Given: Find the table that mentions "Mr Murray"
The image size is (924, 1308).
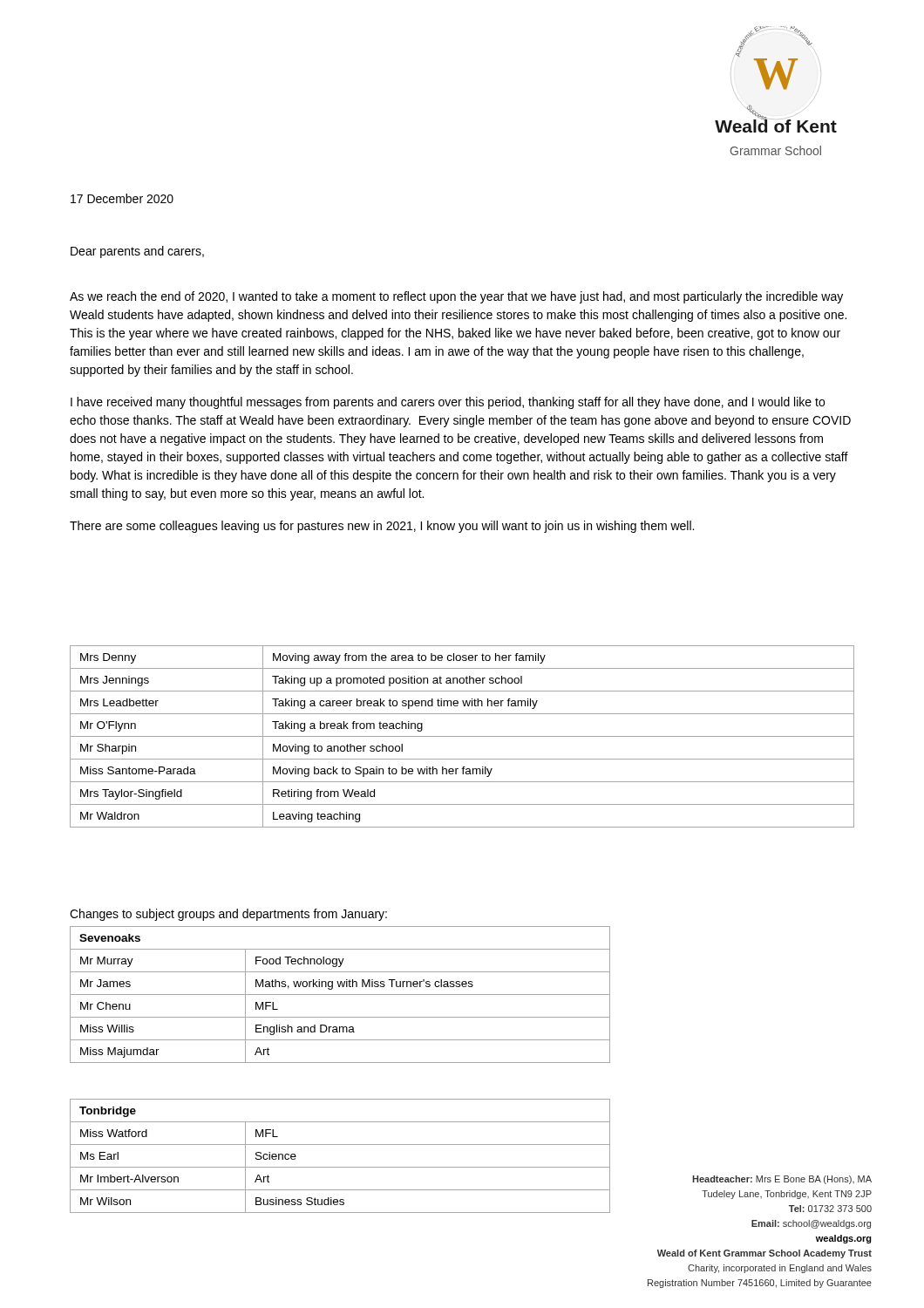Looking at the screenshot, I should tap(462, 995).
